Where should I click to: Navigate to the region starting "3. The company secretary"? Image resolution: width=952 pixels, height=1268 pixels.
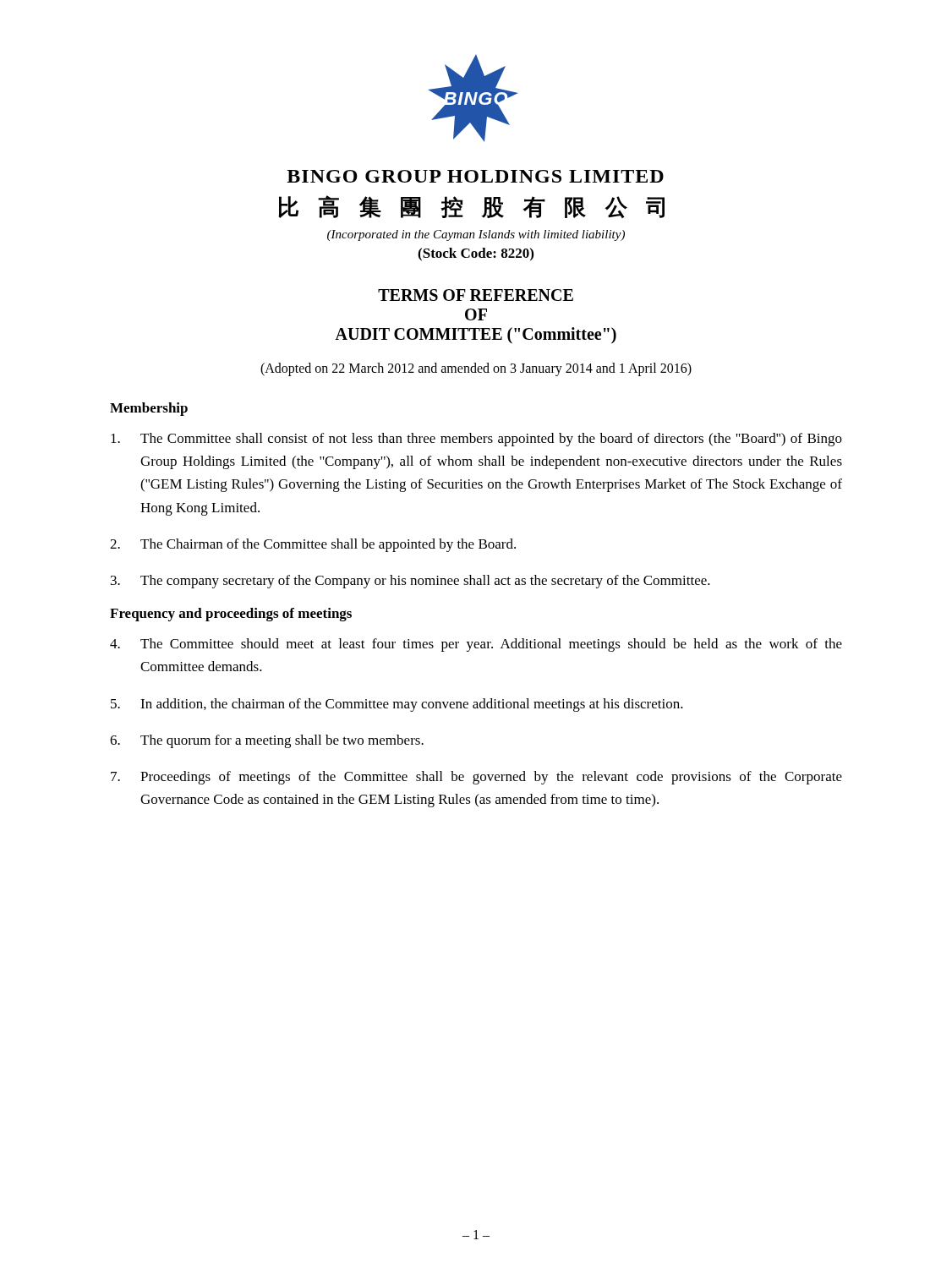click(476, 580)
